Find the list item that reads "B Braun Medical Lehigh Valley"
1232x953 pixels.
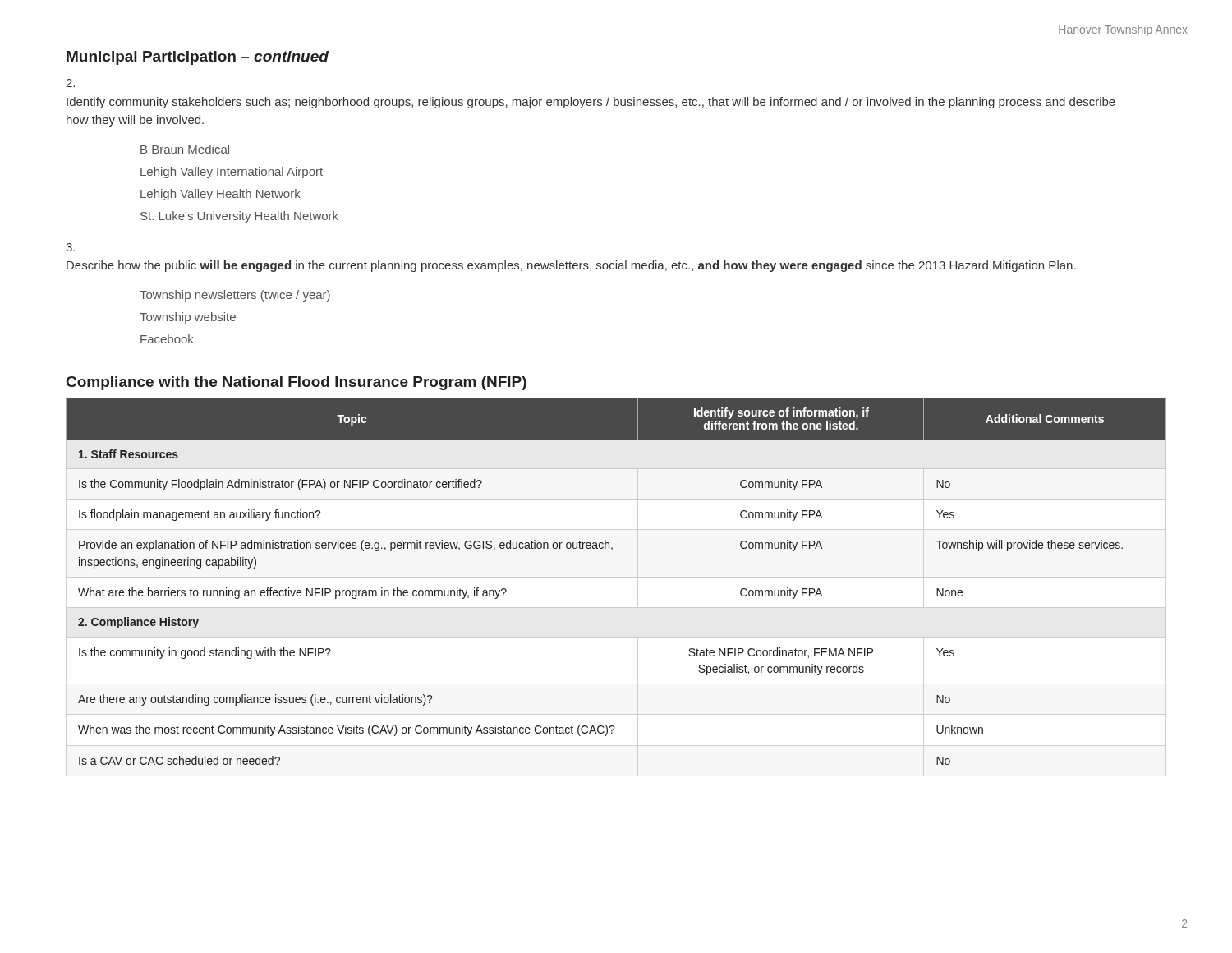[239, 182]
